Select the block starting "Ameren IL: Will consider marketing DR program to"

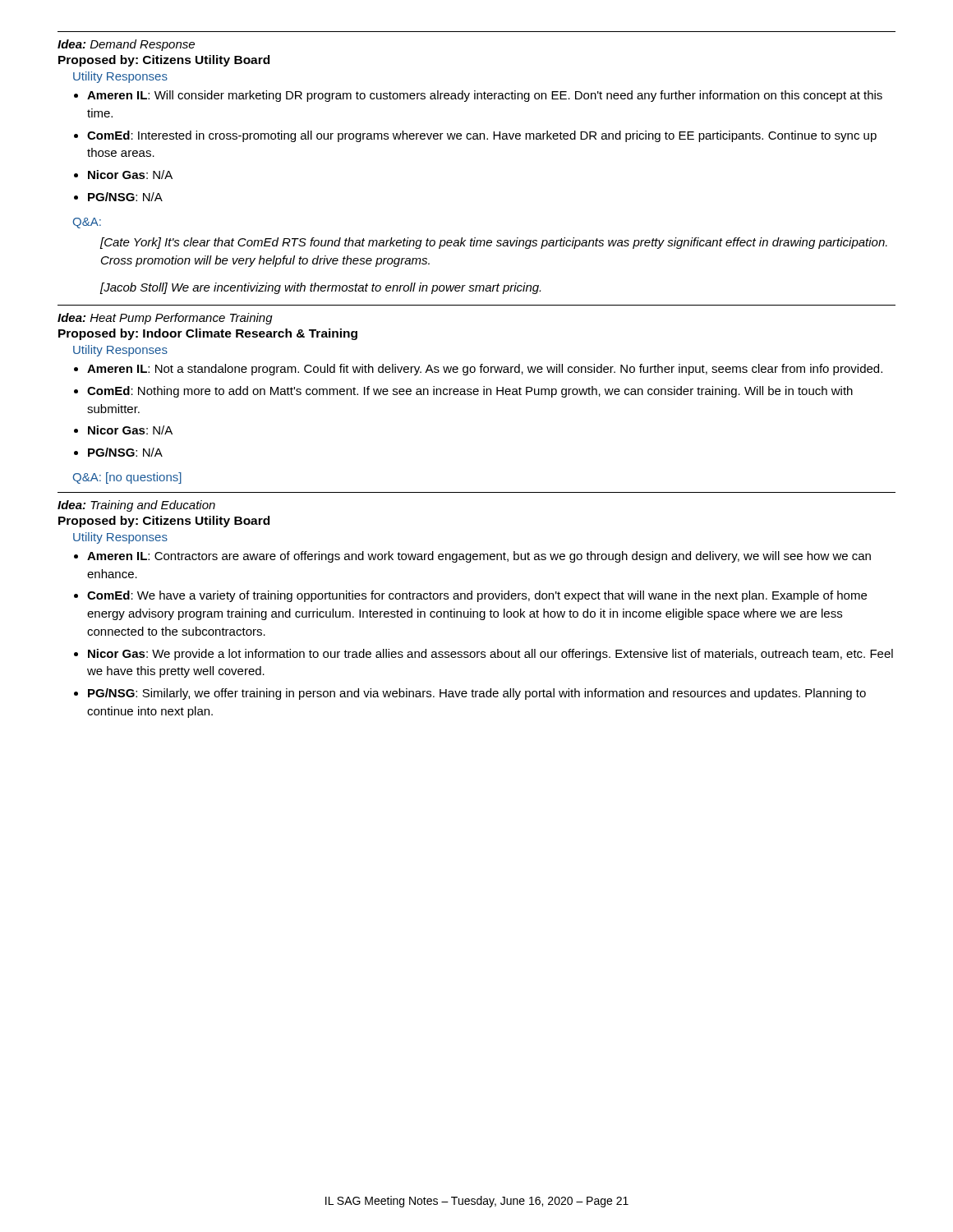pos(485,104)
